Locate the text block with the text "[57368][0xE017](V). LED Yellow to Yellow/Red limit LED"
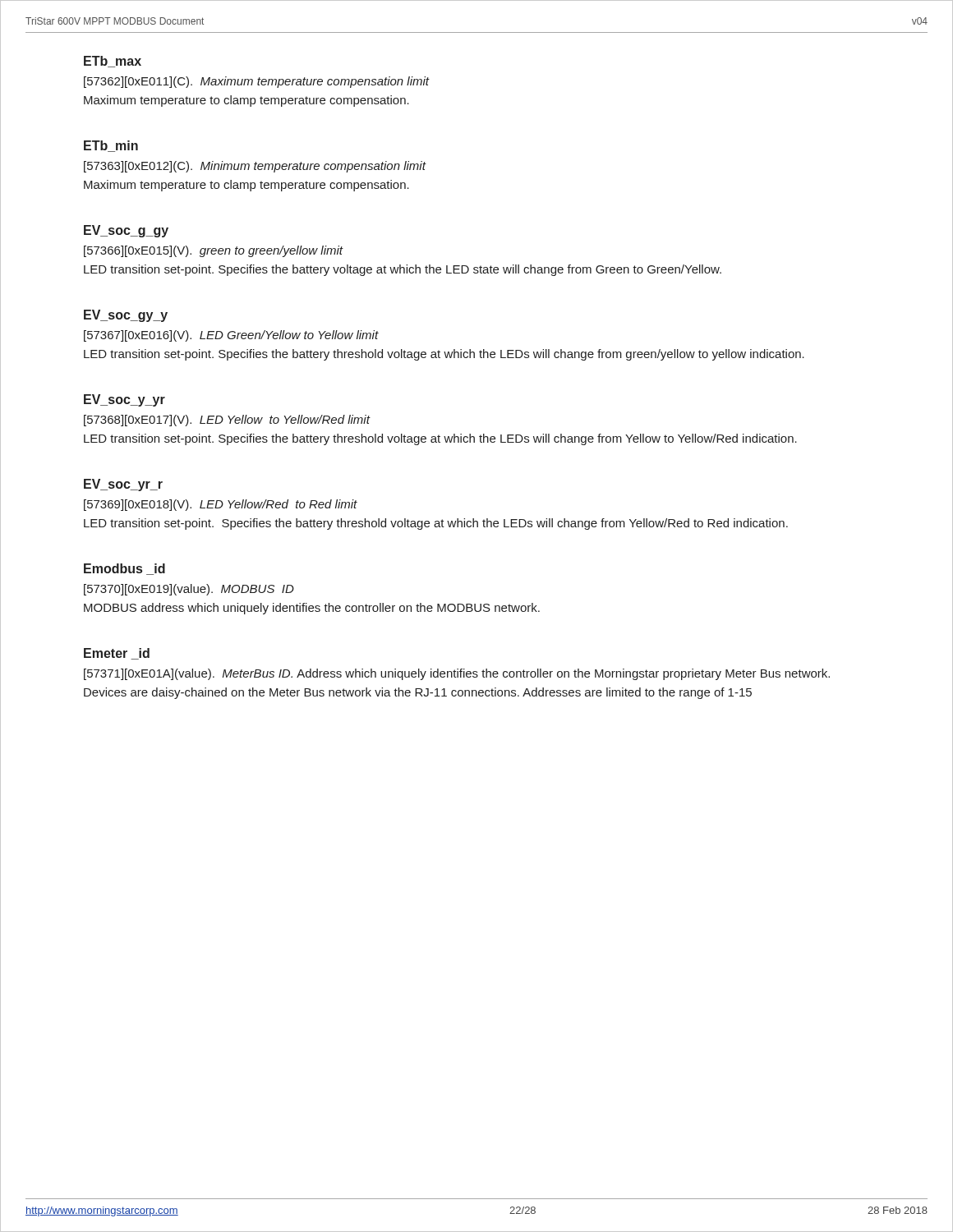The image size is (953, 1232). (x=440, y=429)
